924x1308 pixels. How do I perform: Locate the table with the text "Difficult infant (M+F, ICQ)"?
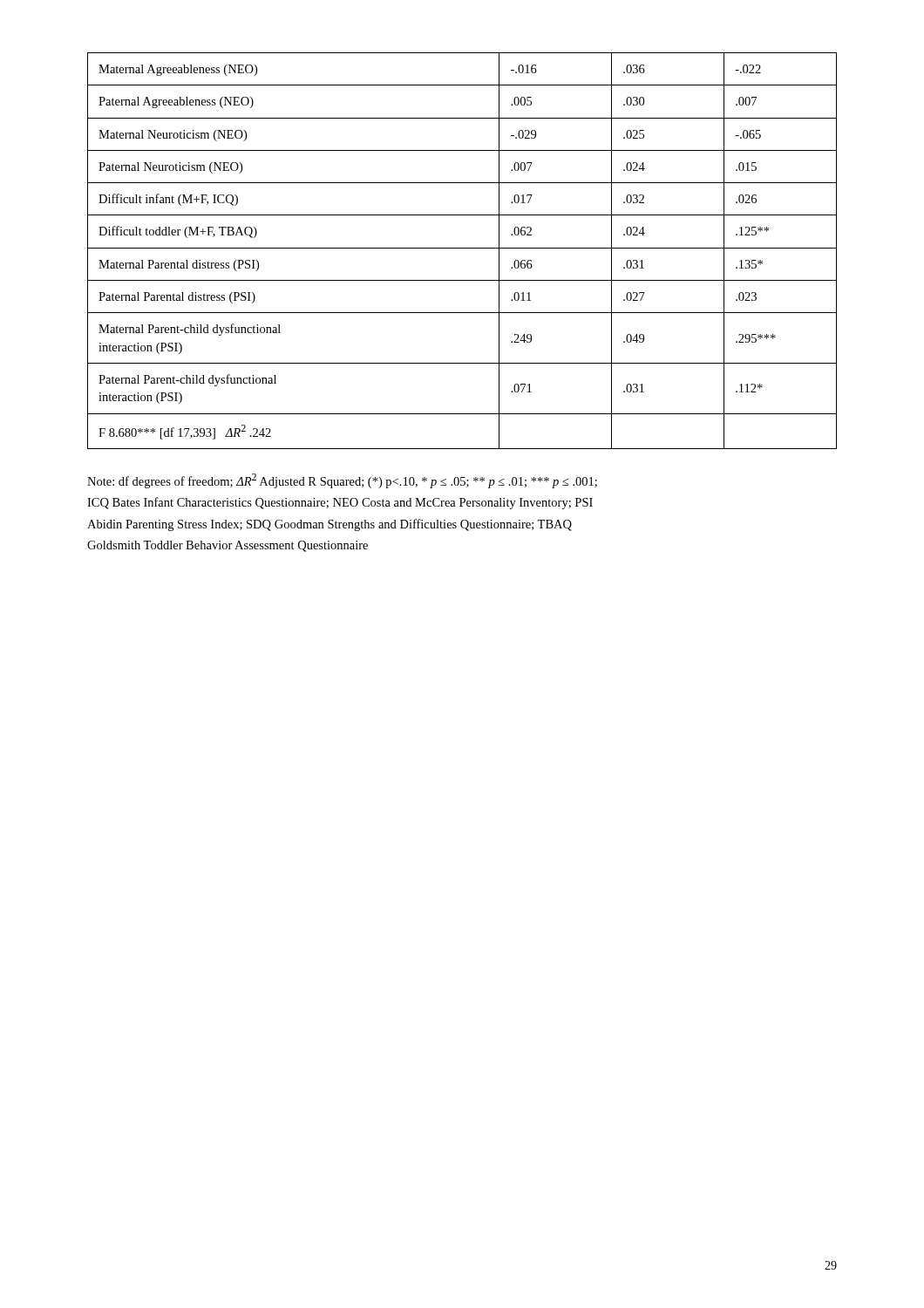pyautogui.click(x=462, y=251)
